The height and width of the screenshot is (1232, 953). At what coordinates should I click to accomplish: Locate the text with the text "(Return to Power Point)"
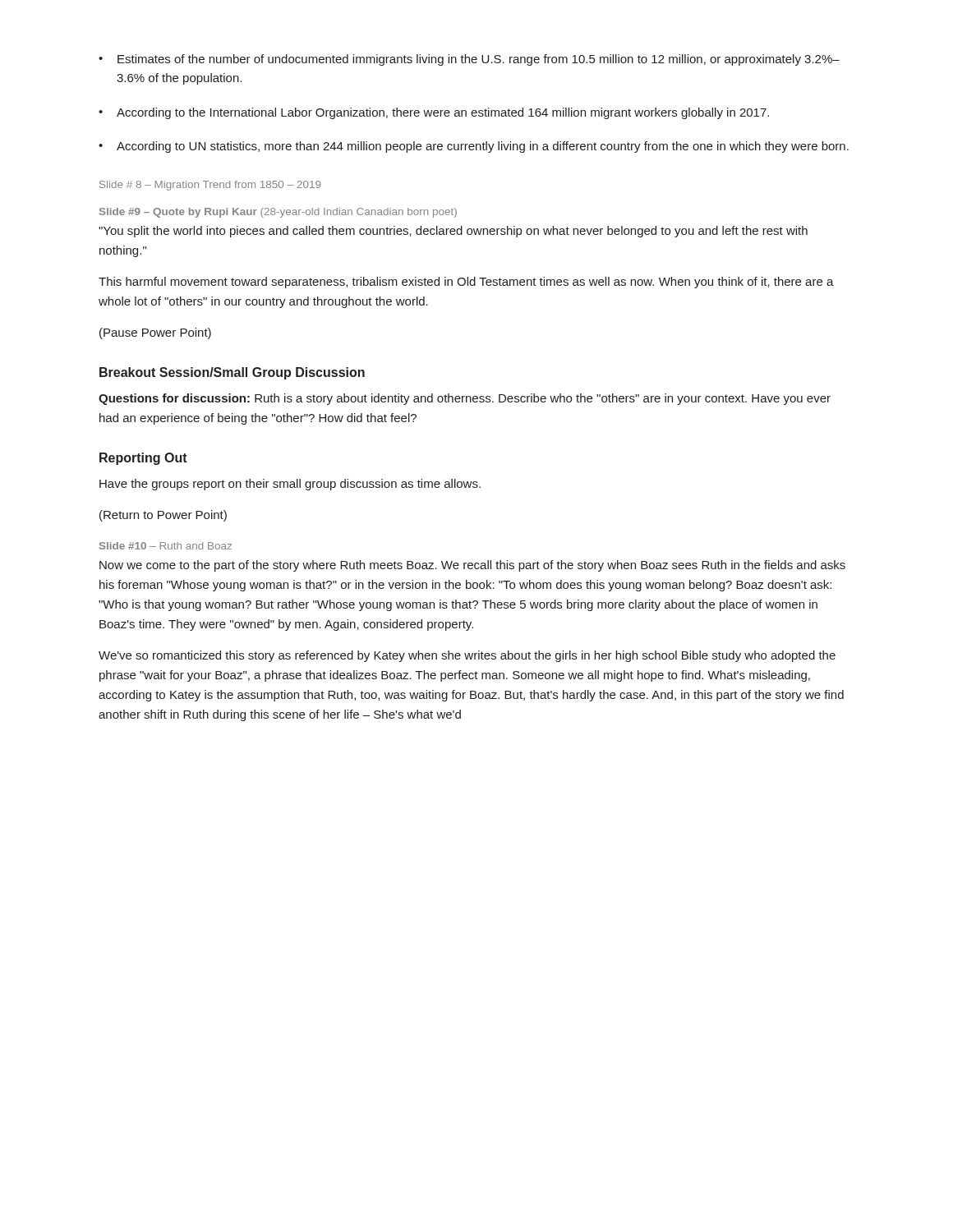coord(163,515)
